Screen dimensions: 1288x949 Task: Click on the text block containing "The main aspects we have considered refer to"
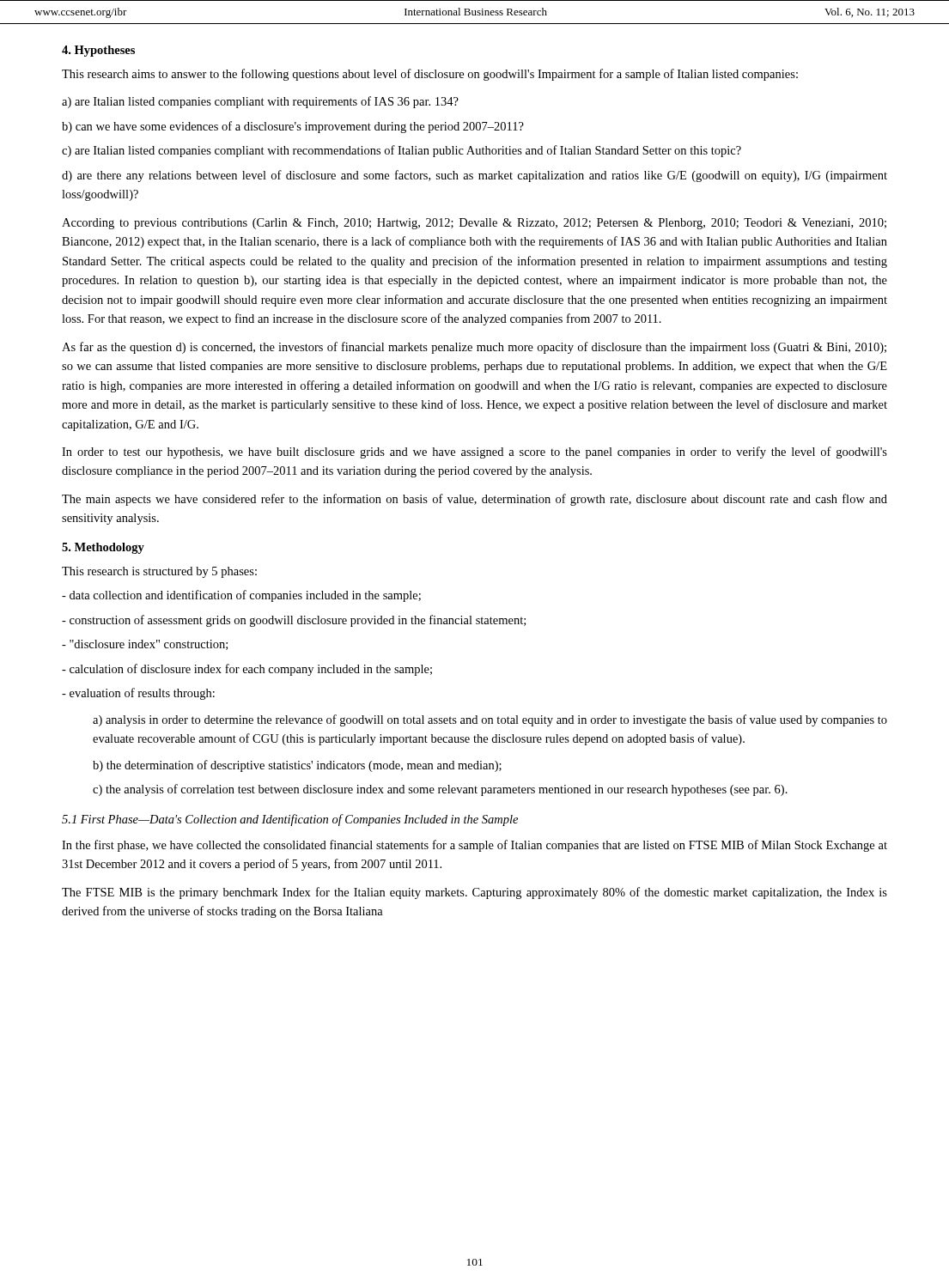point(474,509)
